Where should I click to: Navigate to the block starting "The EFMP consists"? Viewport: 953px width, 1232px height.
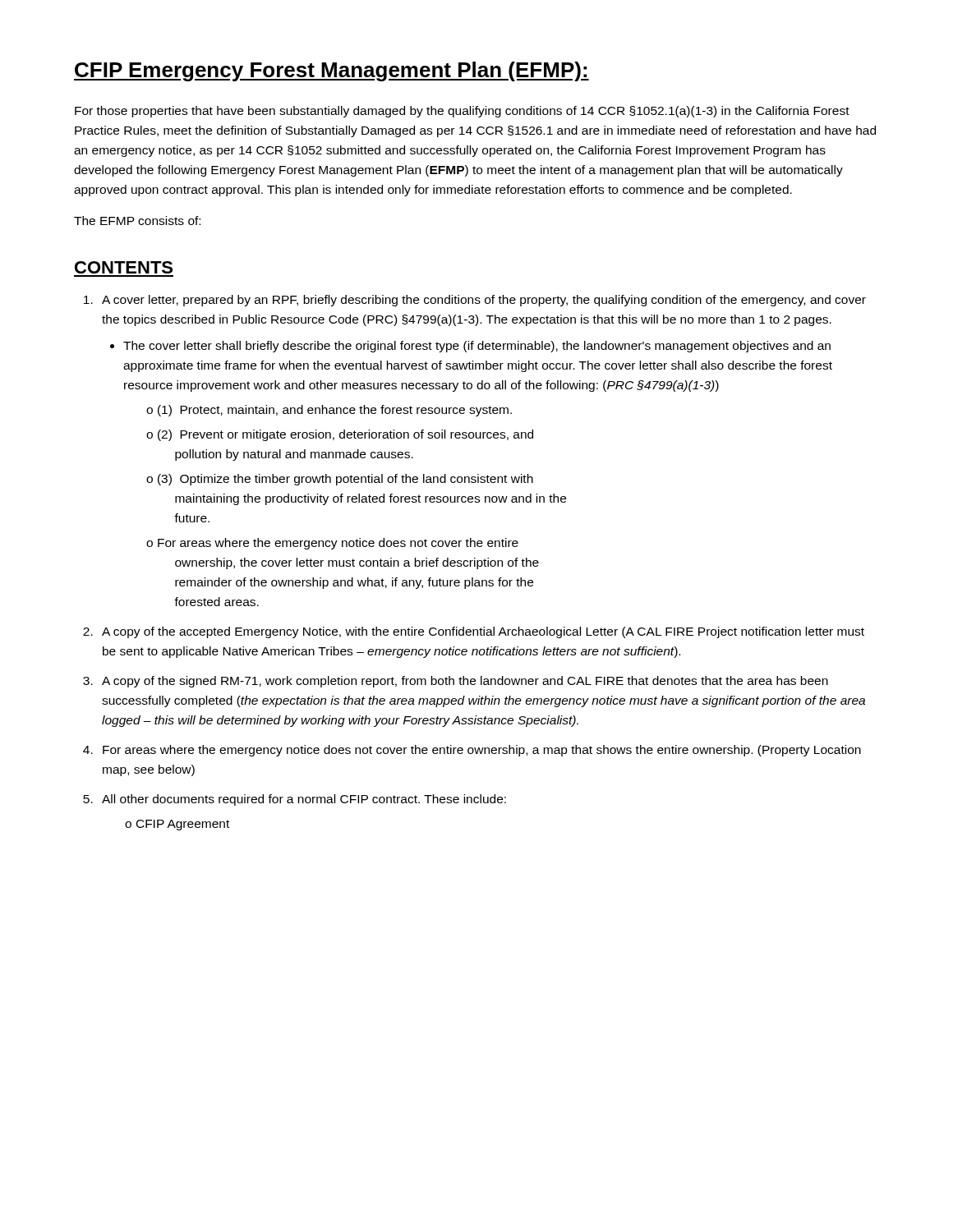pos(138,221)
